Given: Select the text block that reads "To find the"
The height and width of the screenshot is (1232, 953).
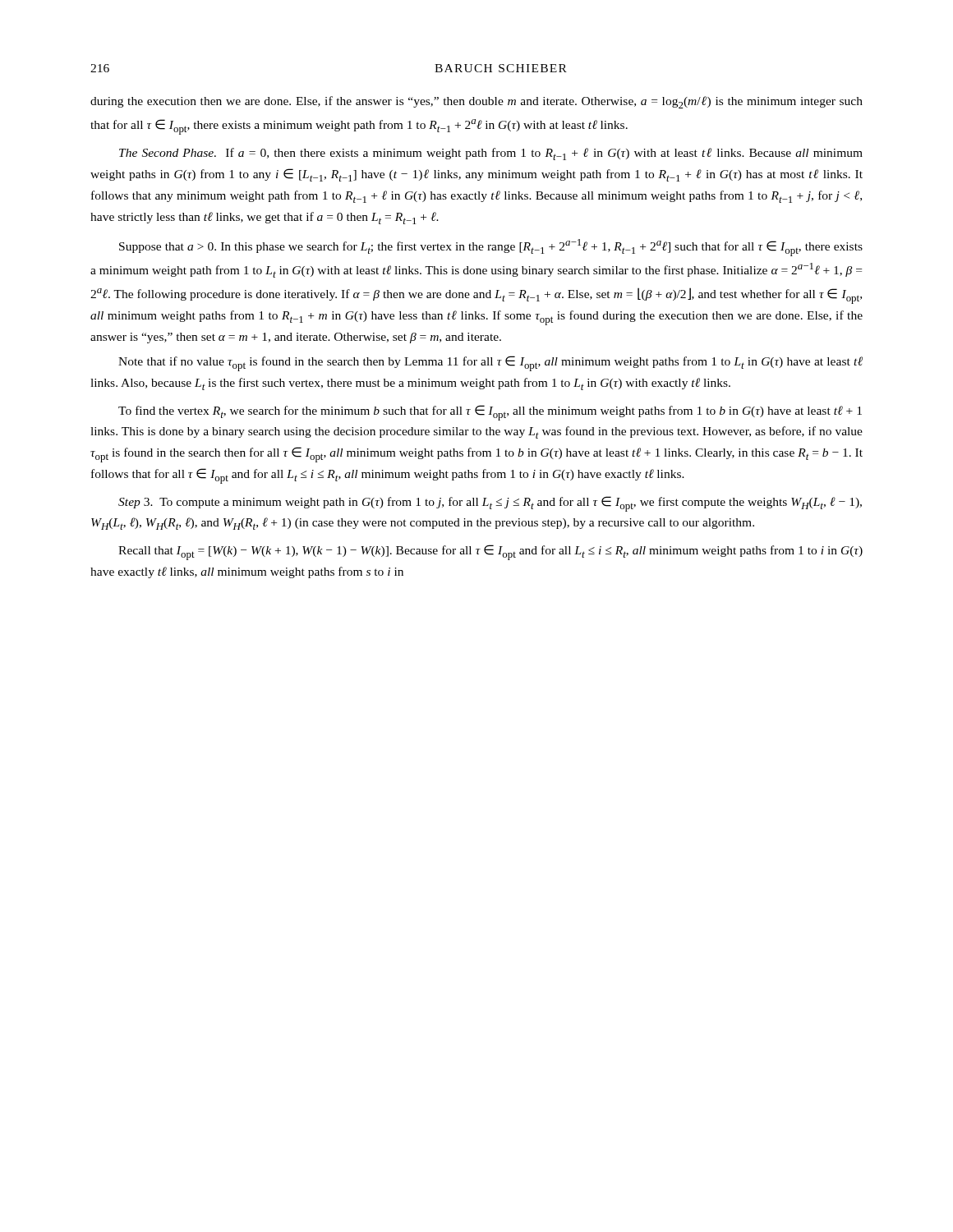Looking at the screenshot, I should coord(476,443).
